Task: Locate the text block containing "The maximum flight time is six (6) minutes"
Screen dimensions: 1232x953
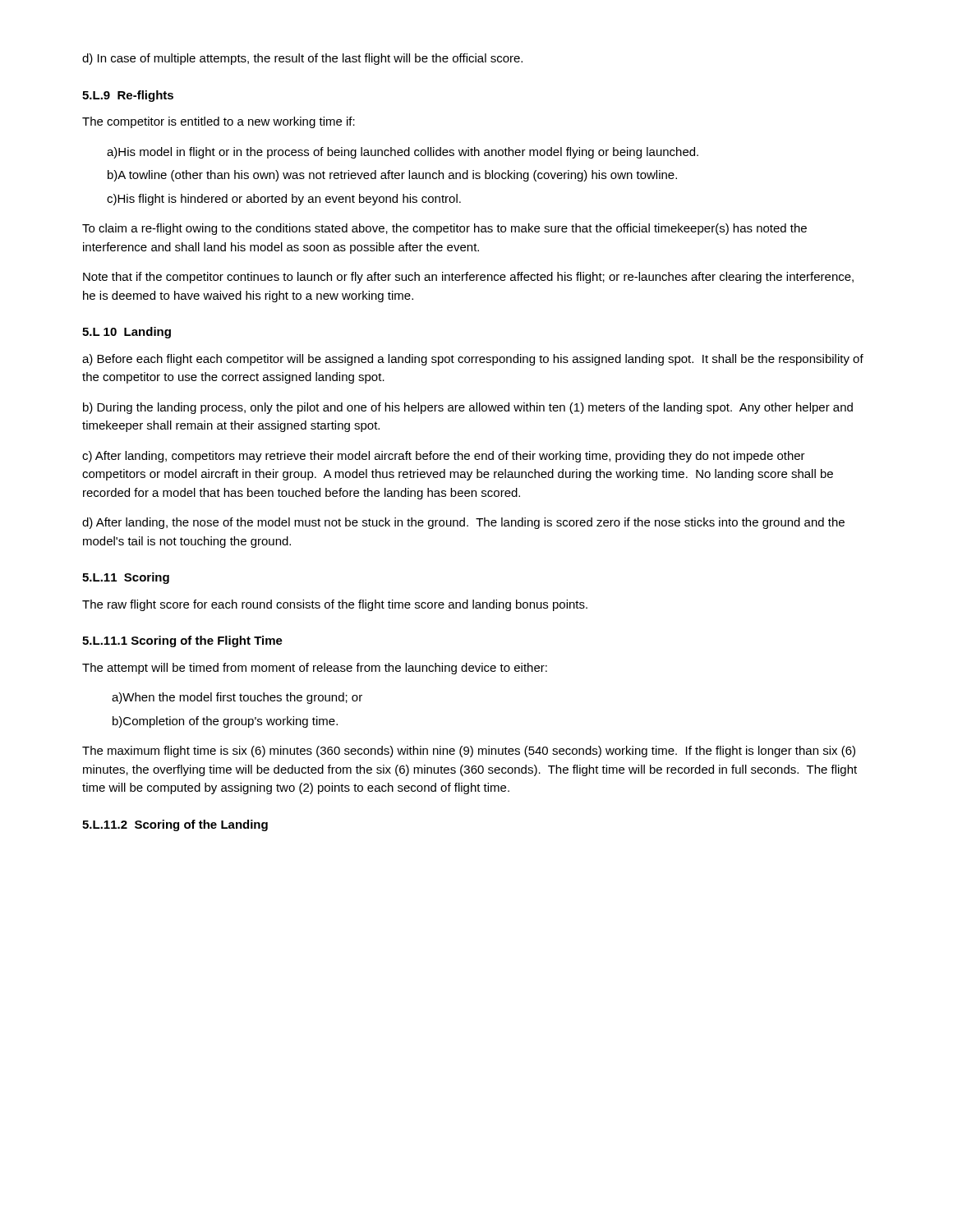Action: 470,769
